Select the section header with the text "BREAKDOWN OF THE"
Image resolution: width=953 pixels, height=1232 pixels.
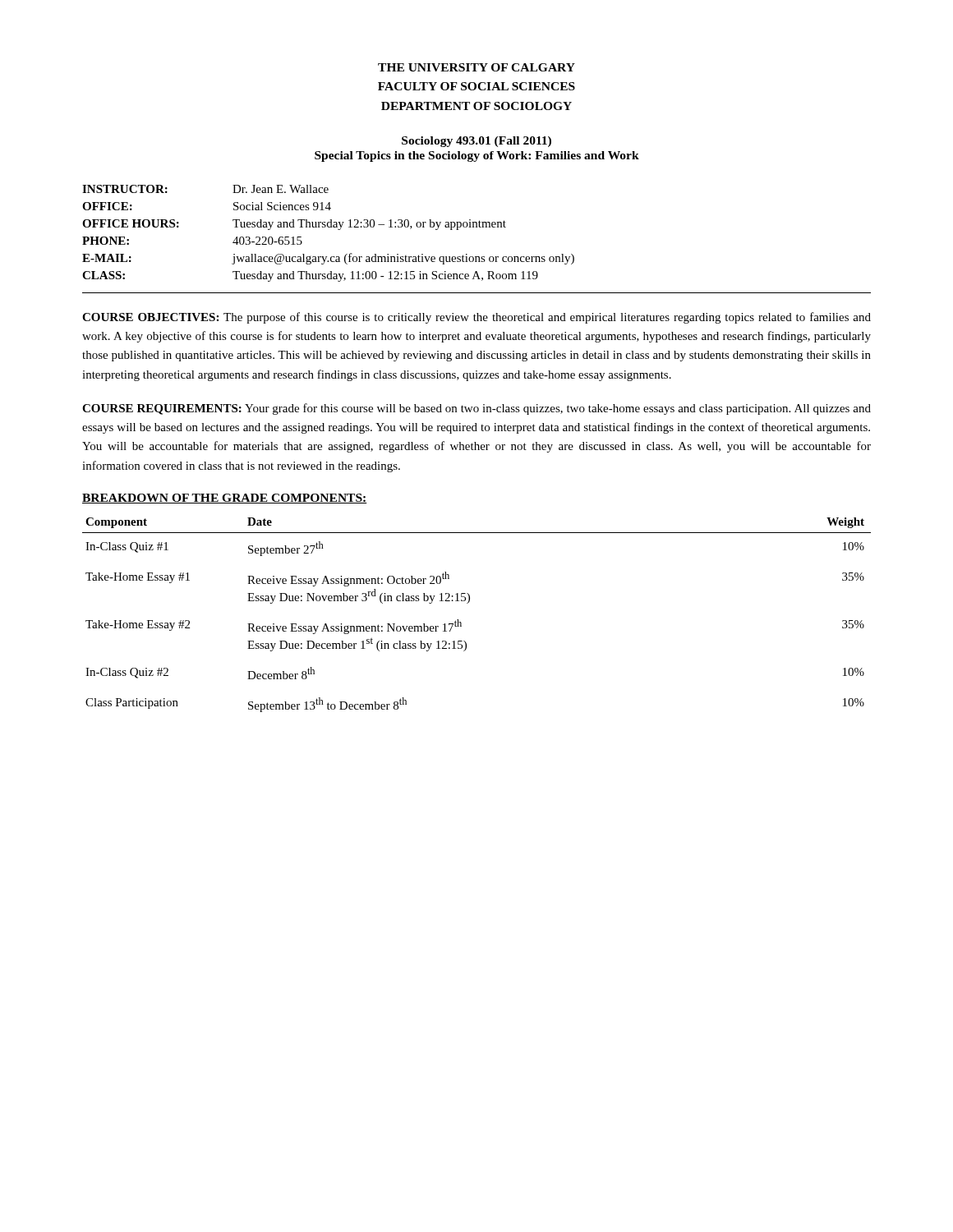click(224, 497)
